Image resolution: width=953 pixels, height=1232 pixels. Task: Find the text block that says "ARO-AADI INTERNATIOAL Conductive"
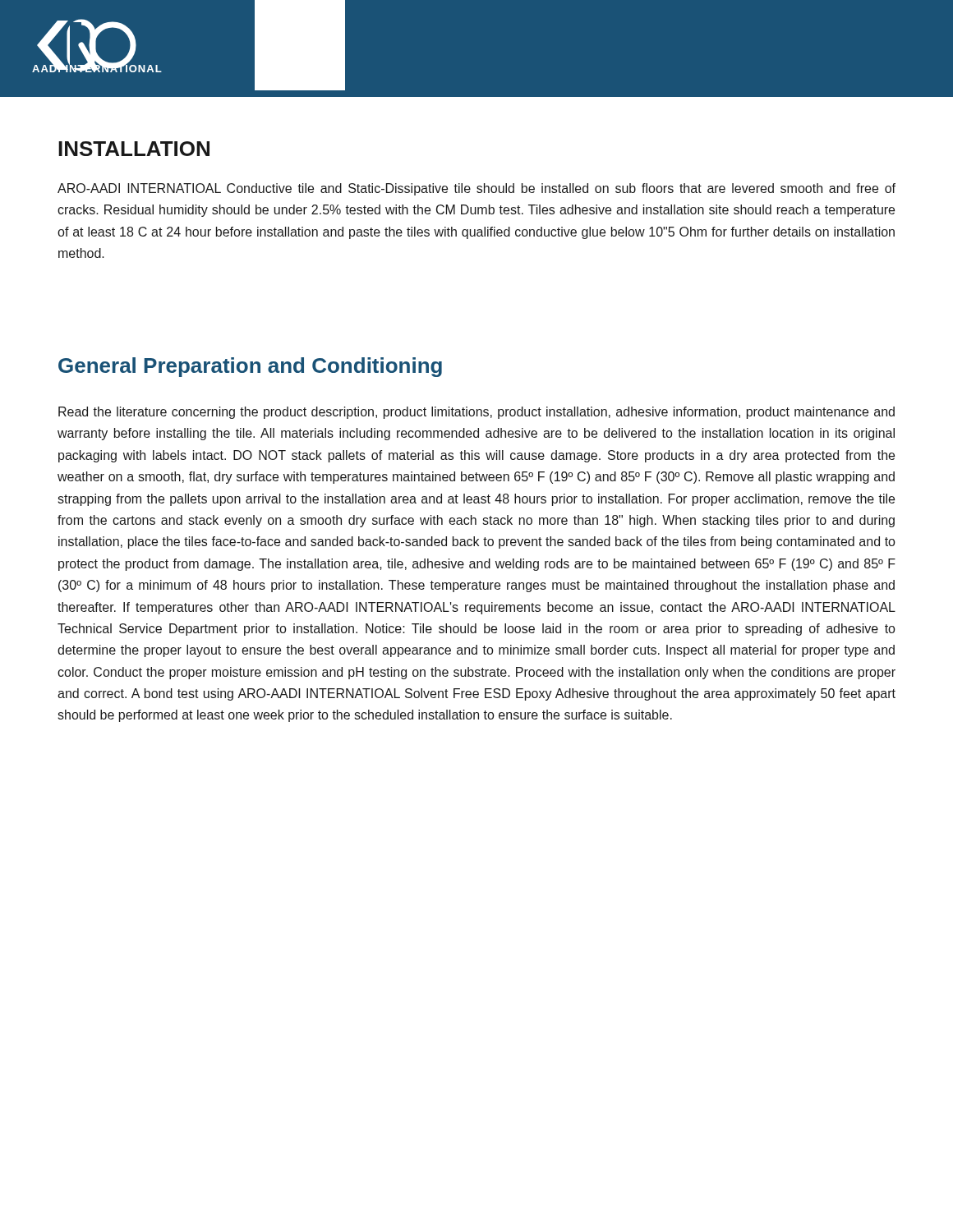(476, 221)
